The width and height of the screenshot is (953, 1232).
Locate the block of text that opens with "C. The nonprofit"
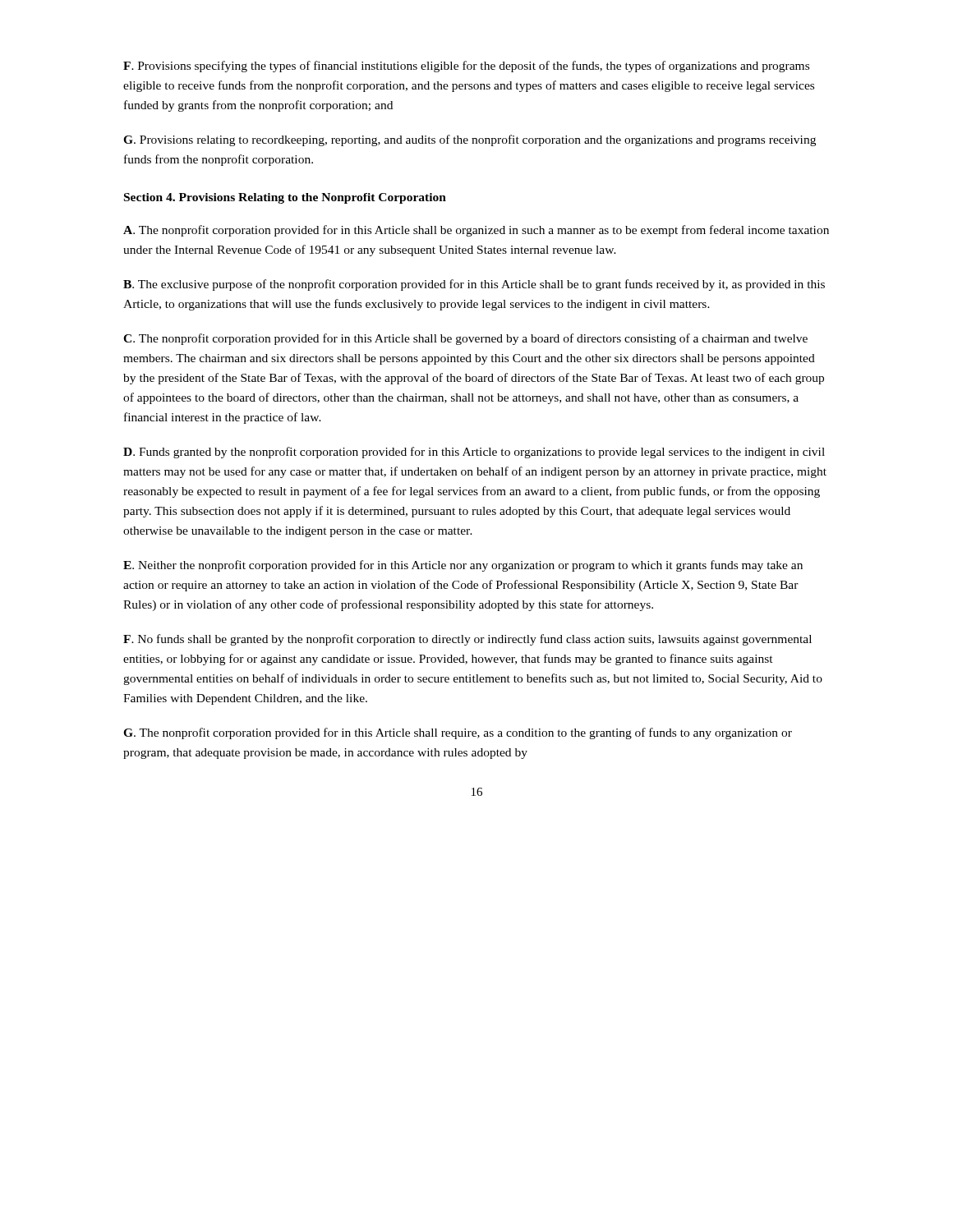pyautogui.click(x=474, y=378)
